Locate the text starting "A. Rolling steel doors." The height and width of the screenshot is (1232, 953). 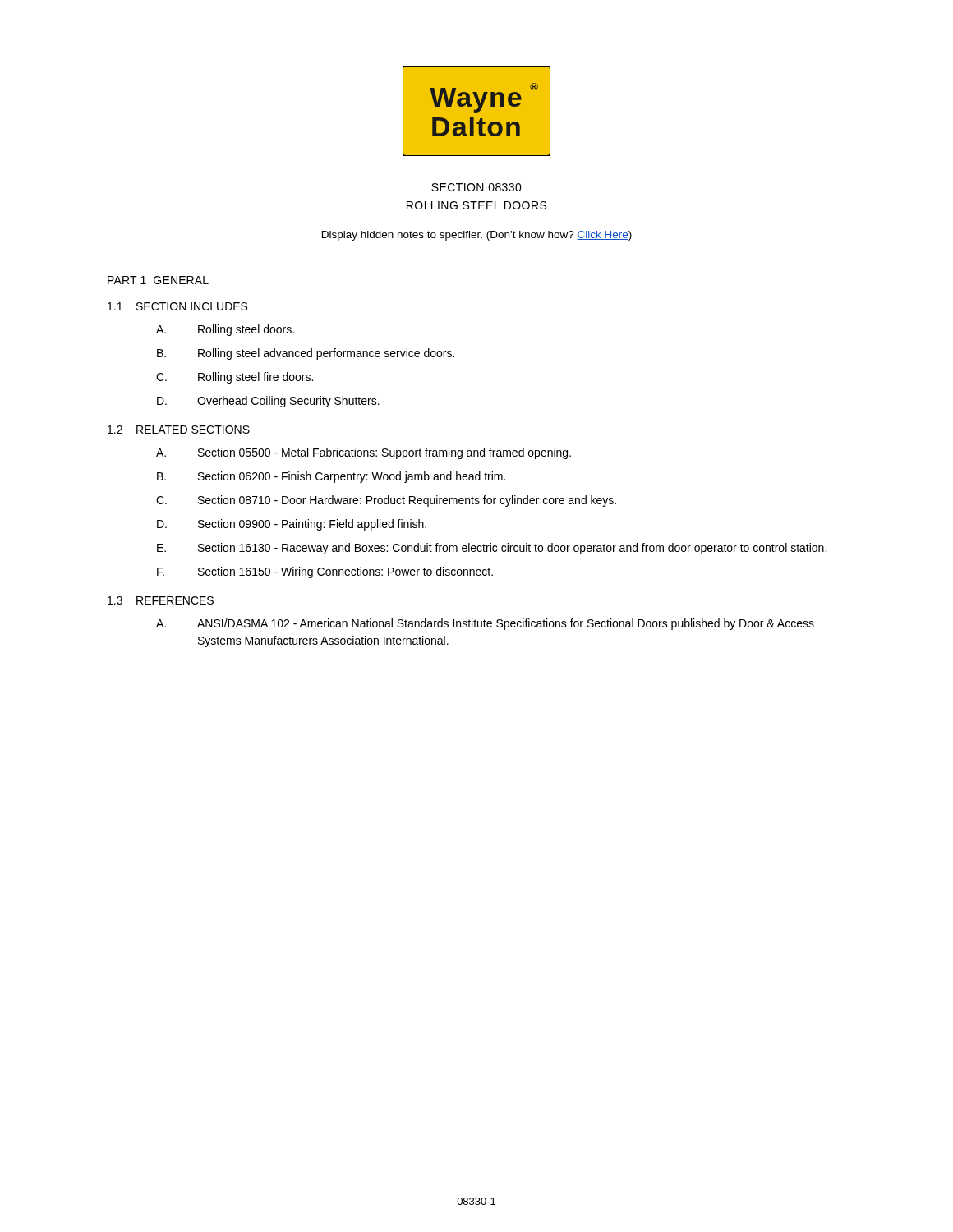click(225, 330)
